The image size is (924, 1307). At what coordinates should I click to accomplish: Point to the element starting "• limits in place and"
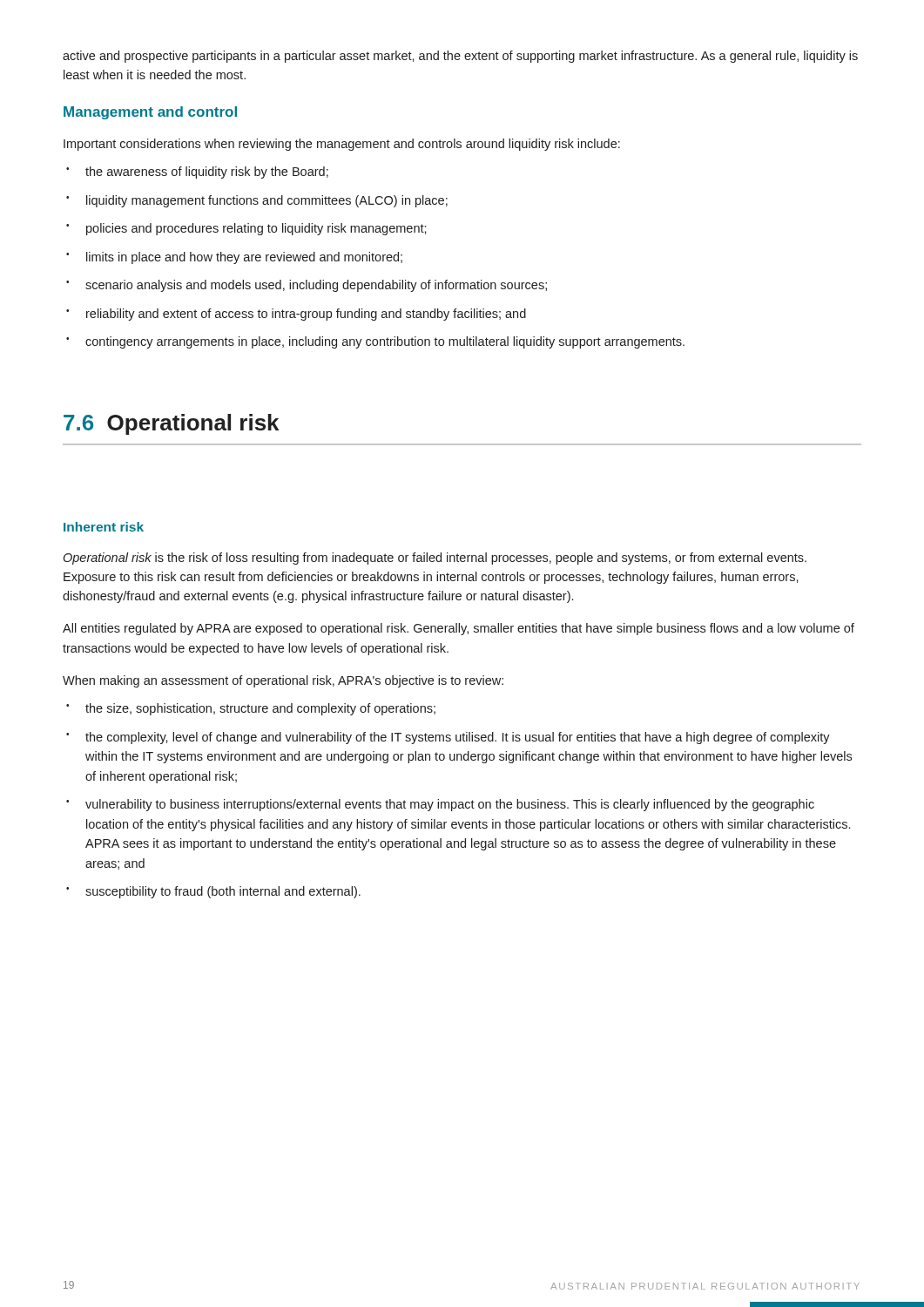pyautogui.click(x=233, y=257)
